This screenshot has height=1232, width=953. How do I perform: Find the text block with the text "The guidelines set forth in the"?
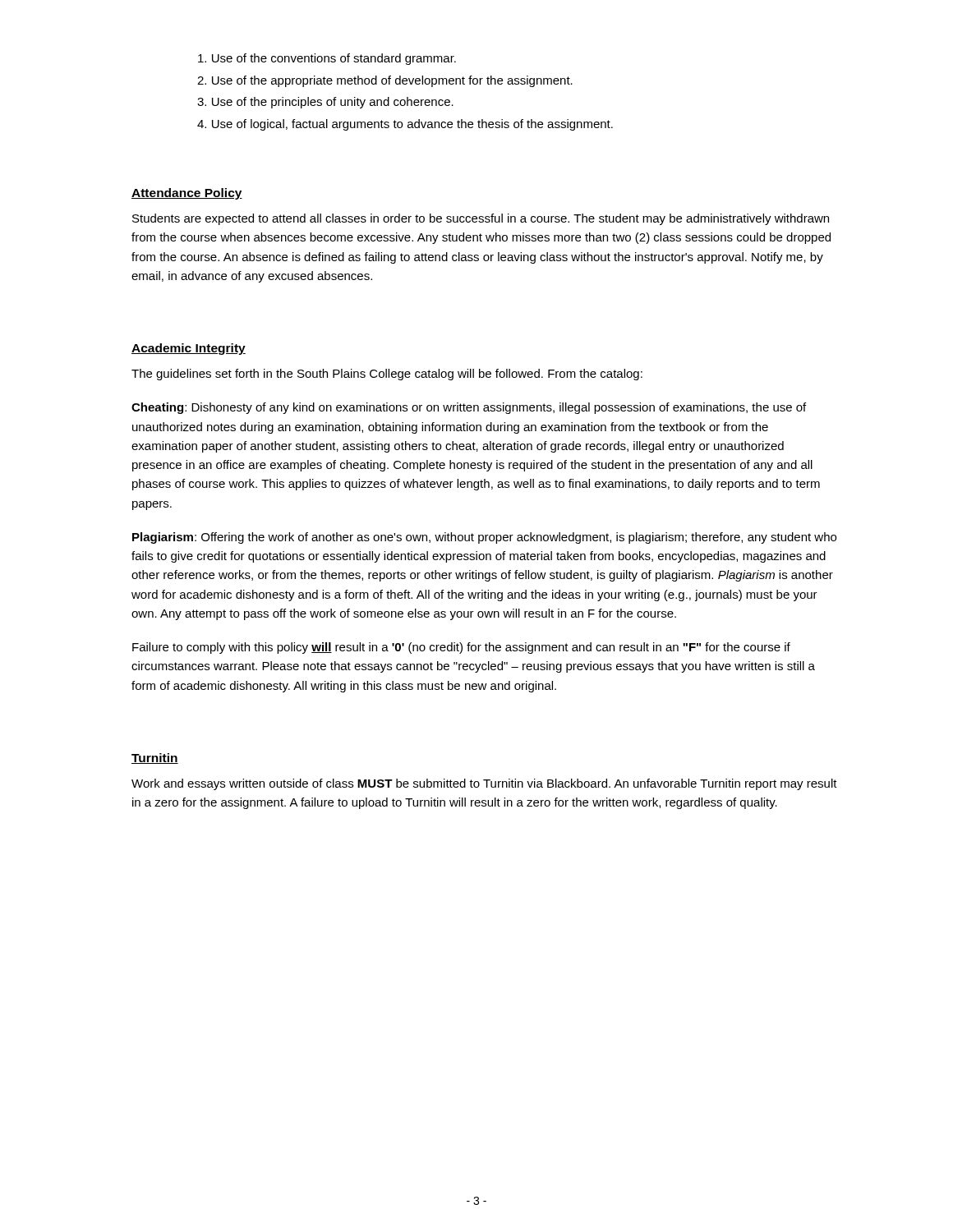coord(387,373)
